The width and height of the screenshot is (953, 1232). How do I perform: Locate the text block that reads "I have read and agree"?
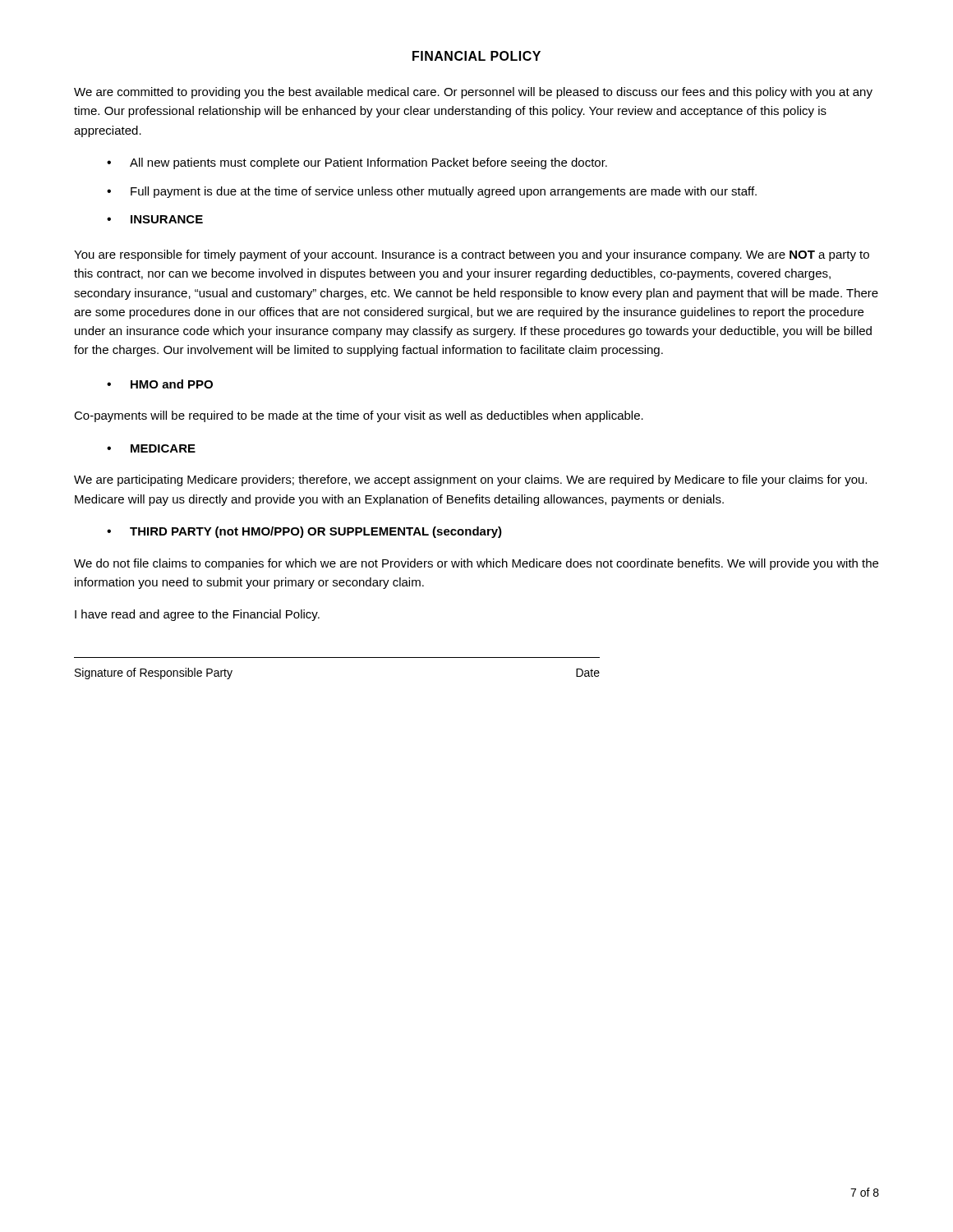[x=197, y=614]
